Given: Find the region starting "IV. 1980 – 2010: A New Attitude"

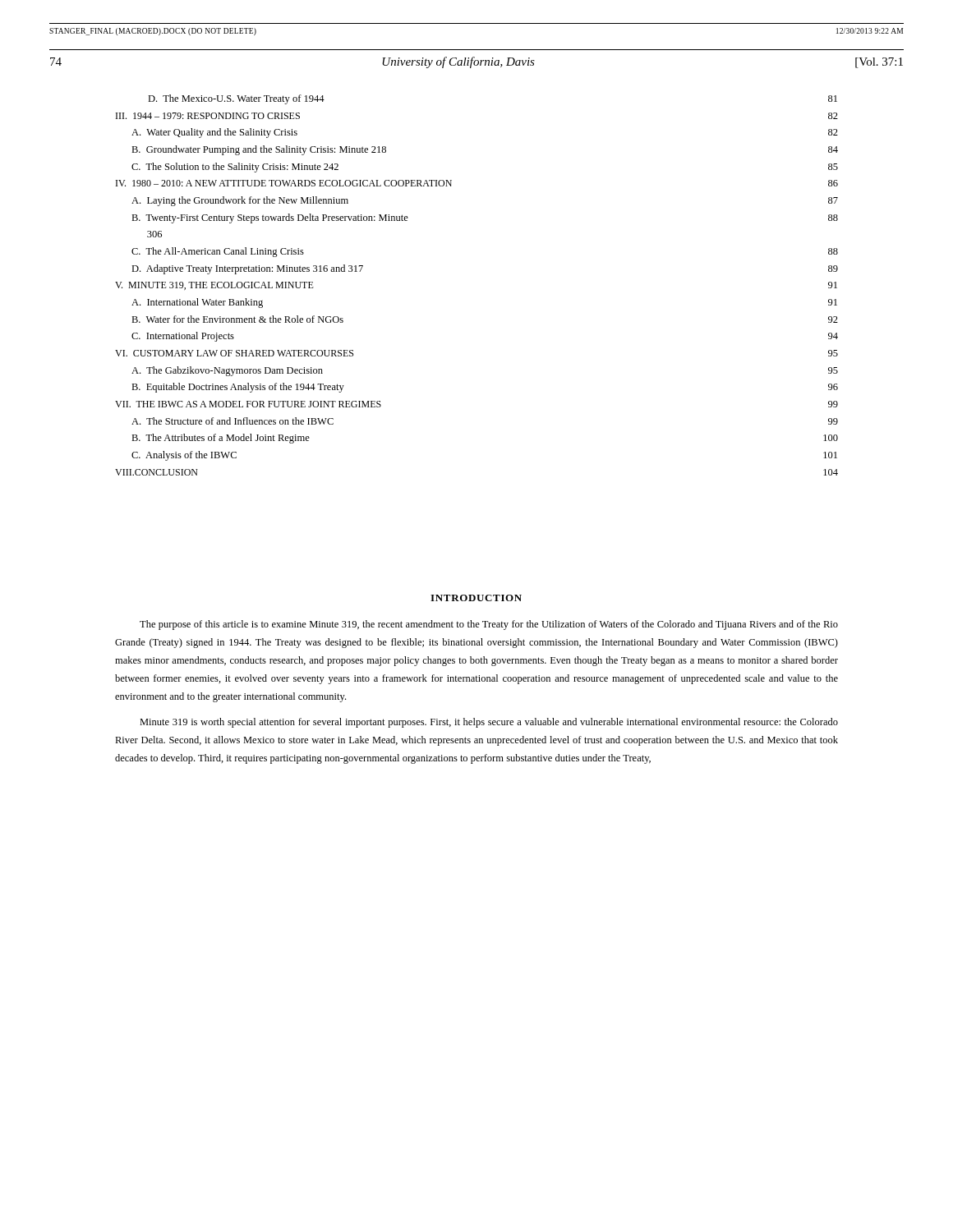Looking at the screenshot, I should [x=289, y=183].
